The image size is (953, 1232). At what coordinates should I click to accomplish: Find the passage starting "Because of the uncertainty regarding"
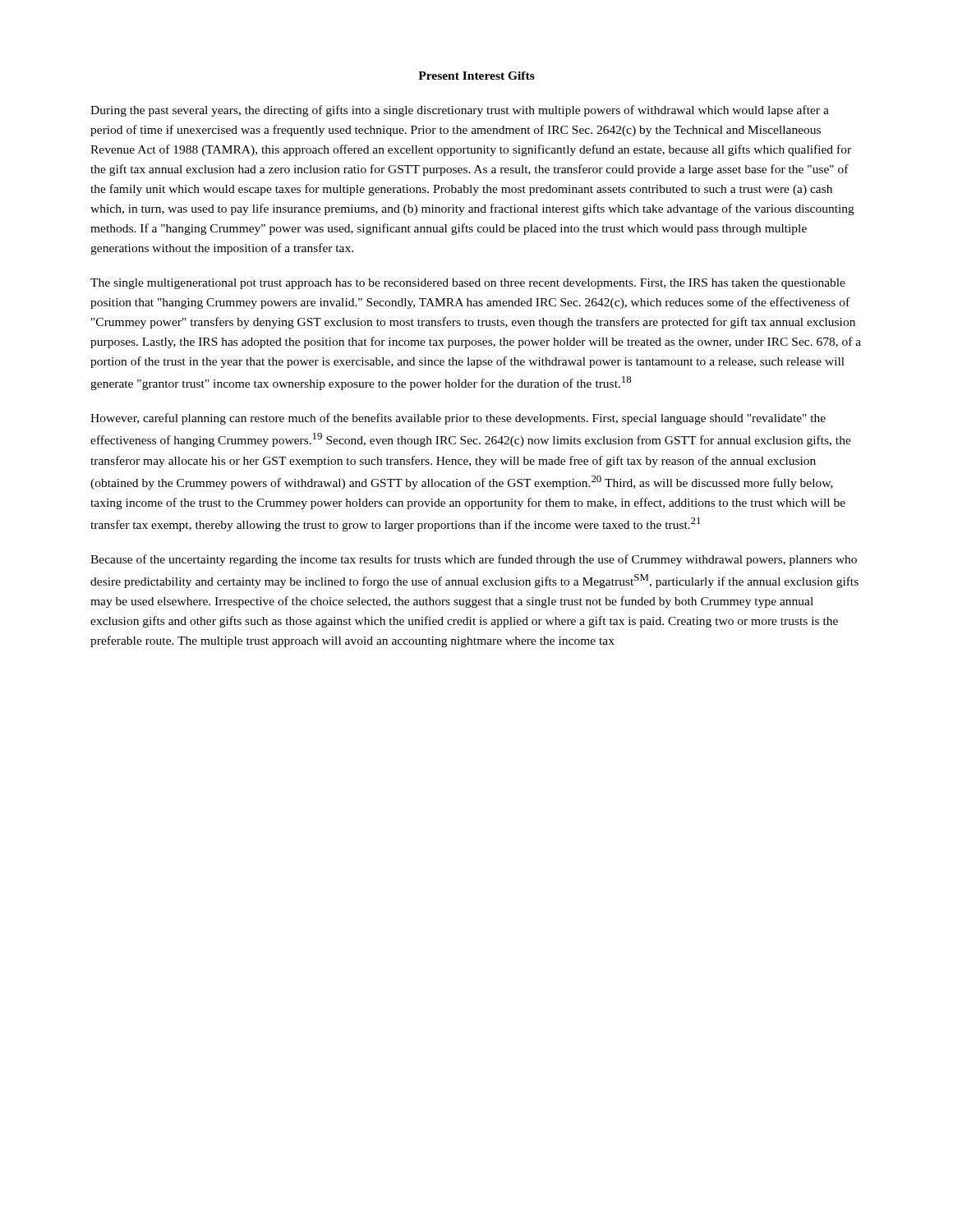click(474, 600)
